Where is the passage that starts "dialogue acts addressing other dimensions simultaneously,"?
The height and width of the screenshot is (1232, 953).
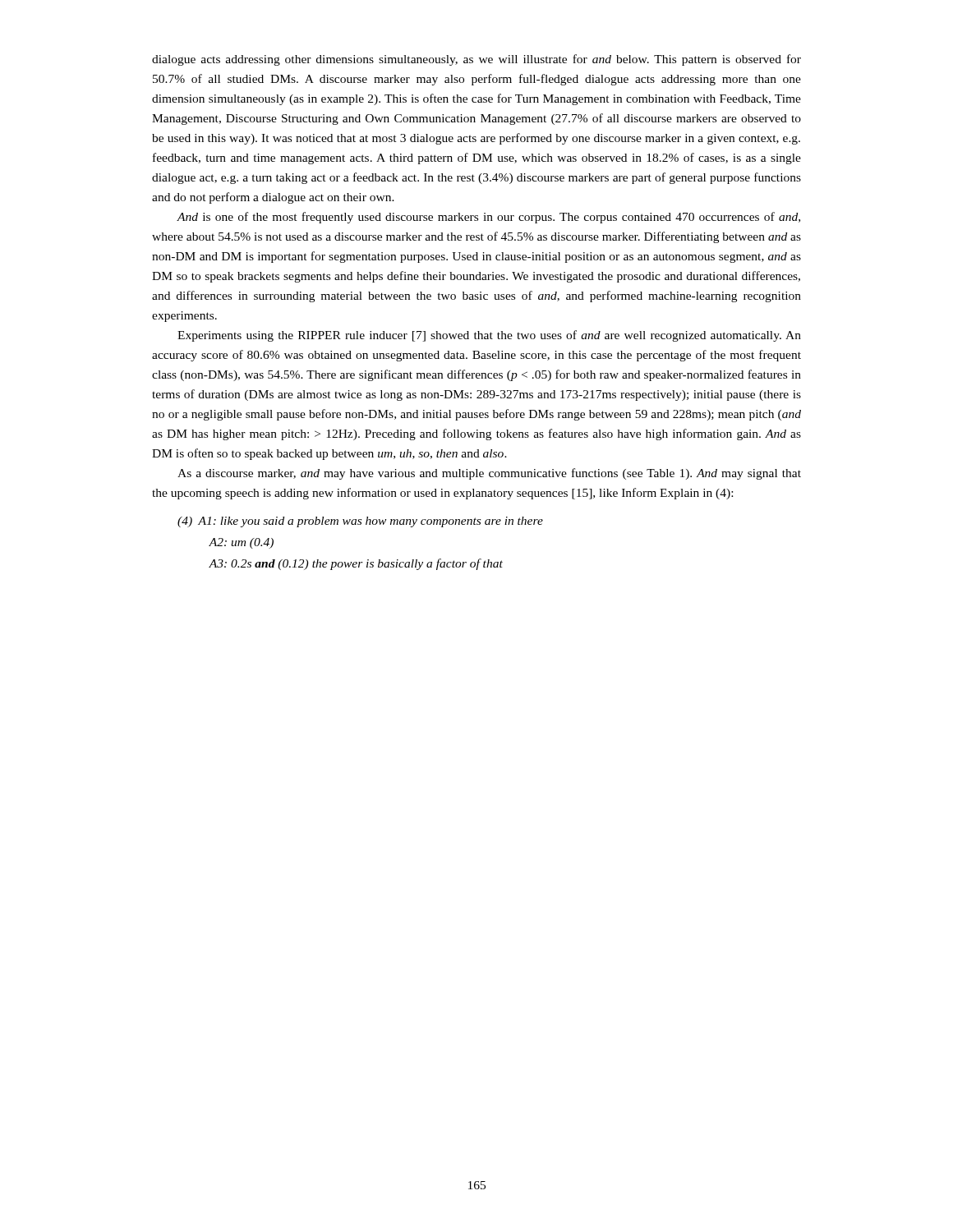[476, 128]
